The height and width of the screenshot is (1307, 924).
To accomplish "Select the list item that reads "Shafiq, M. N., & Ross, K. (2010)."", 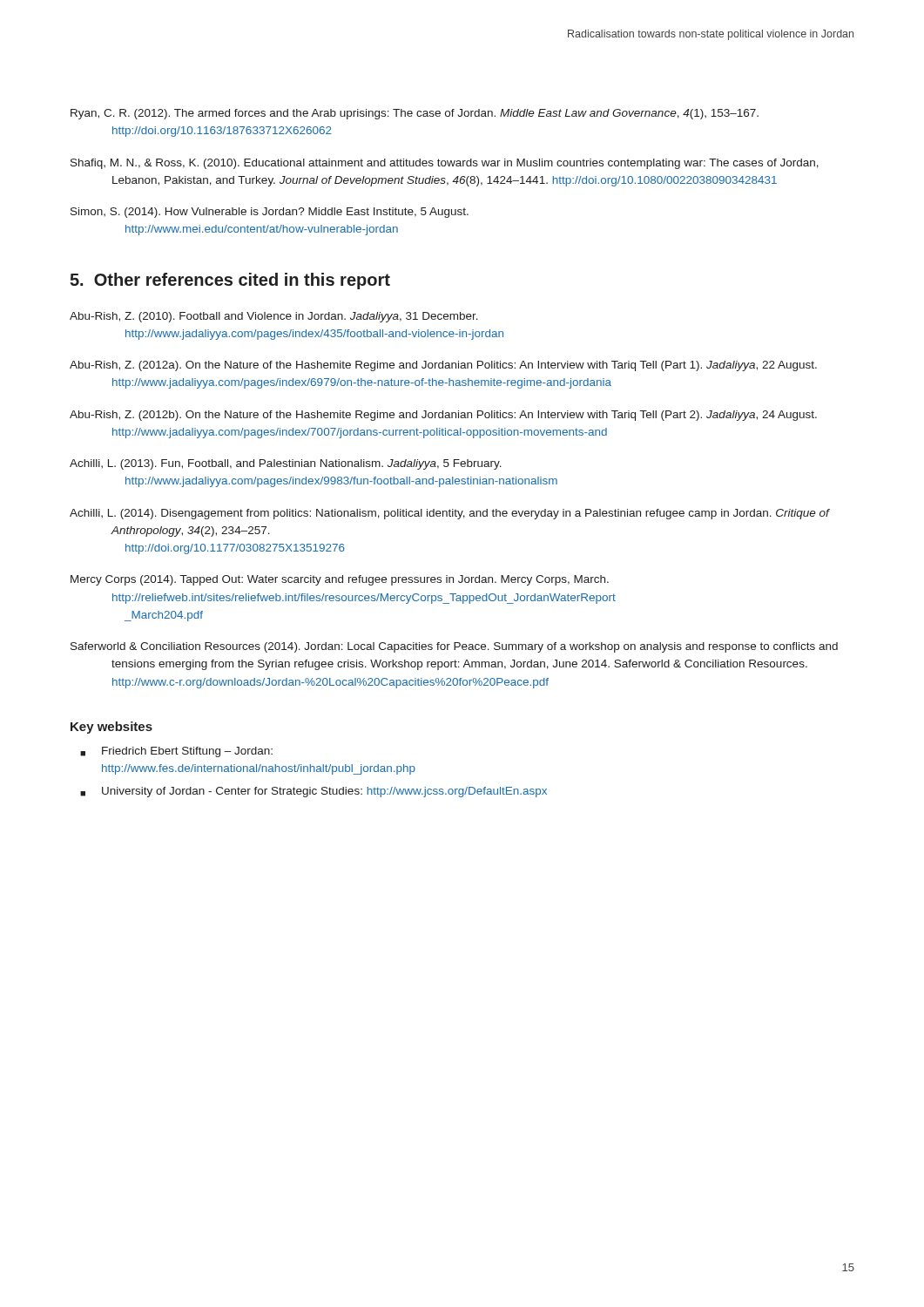I will tap(444, 171).
